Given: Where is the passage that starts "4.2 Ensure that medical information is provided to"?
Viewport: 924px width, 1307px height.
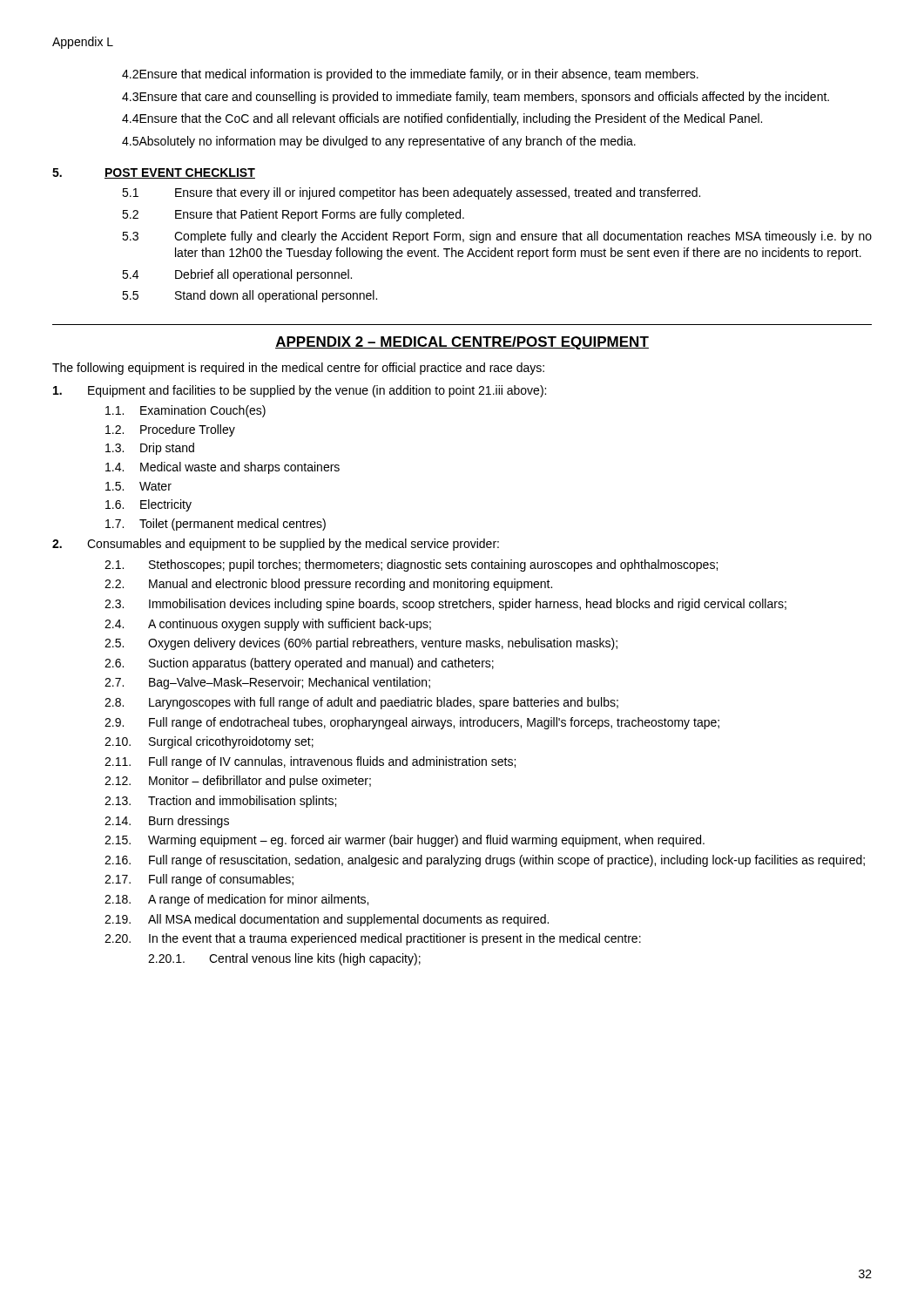Looking at the screenshot, I should point(462,75).
